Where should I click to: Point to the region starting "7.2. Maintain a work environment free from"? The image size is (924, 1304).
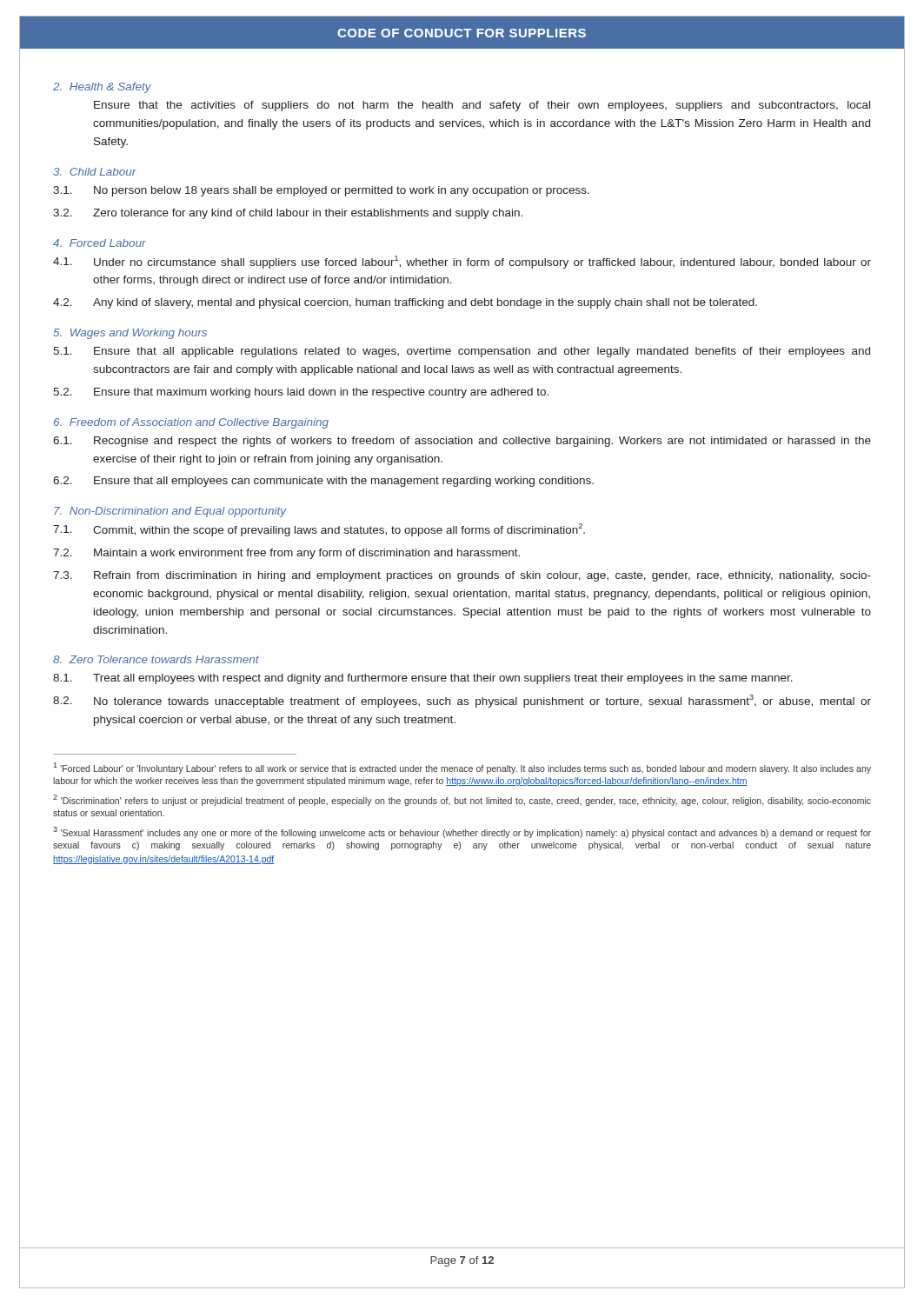click(x=462, y=553)
